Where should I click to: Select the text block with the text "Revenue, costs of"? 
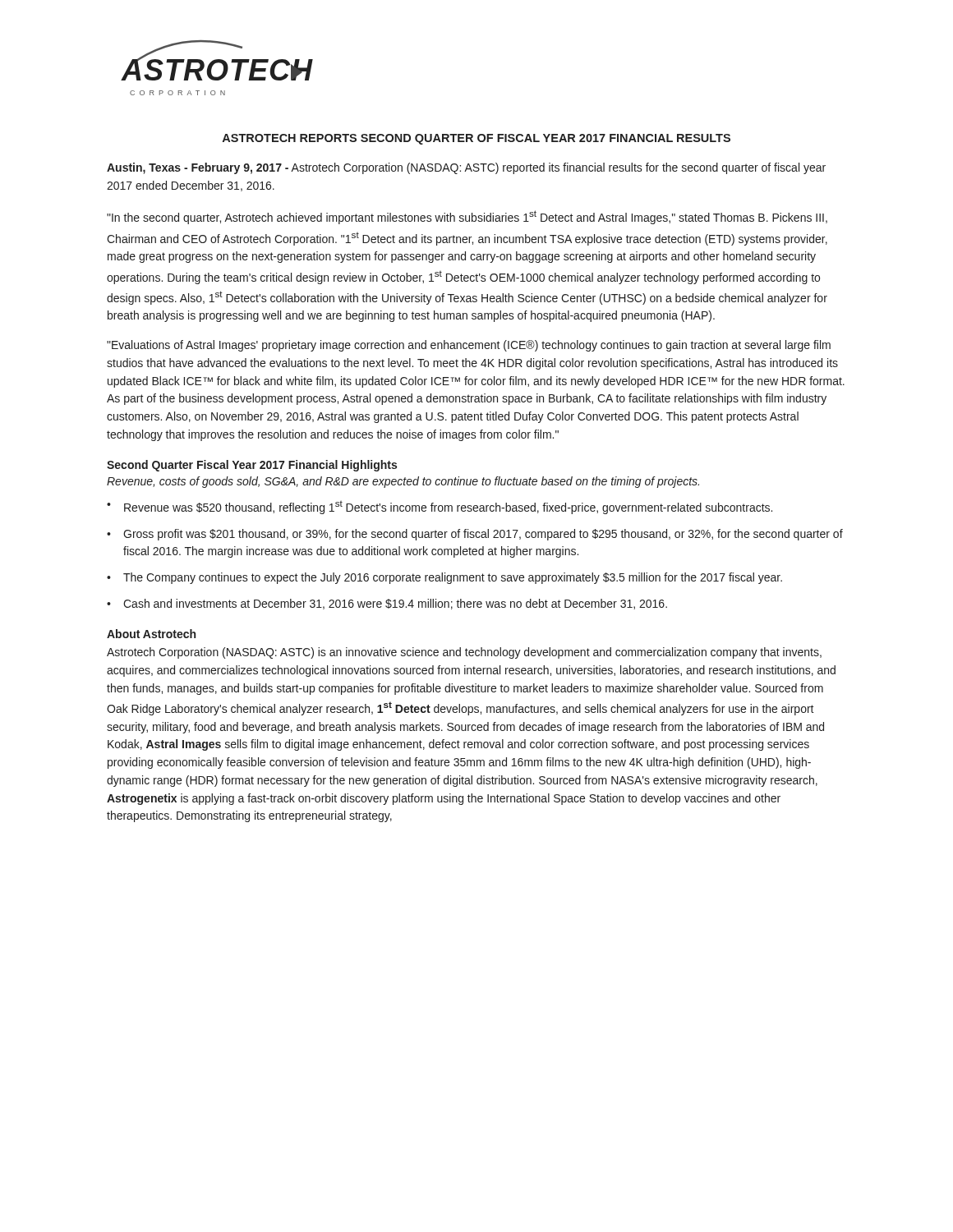click(404, 482)
